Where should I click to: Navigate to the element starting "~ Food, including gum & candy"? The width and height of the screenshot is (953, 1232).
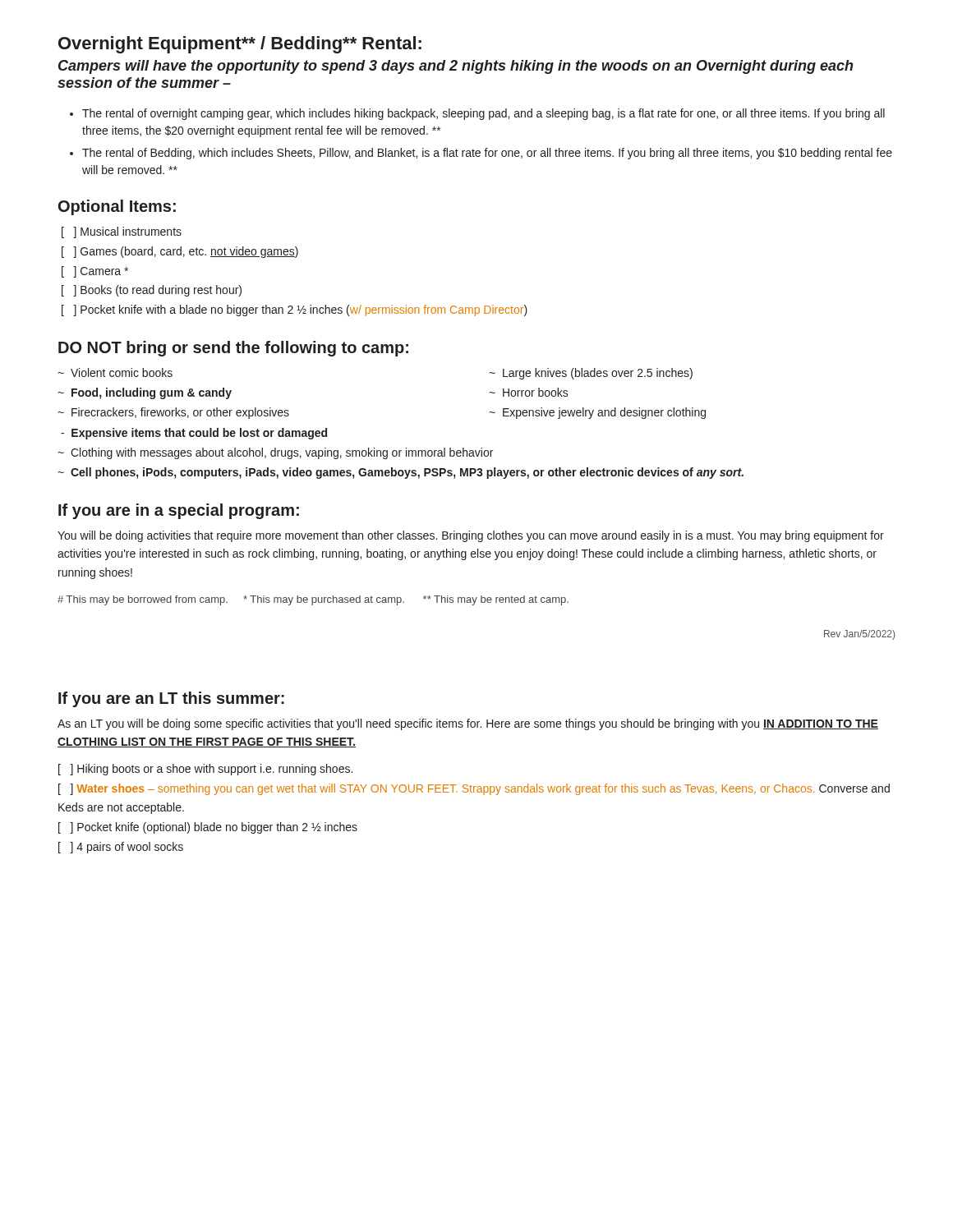[145, 393]
